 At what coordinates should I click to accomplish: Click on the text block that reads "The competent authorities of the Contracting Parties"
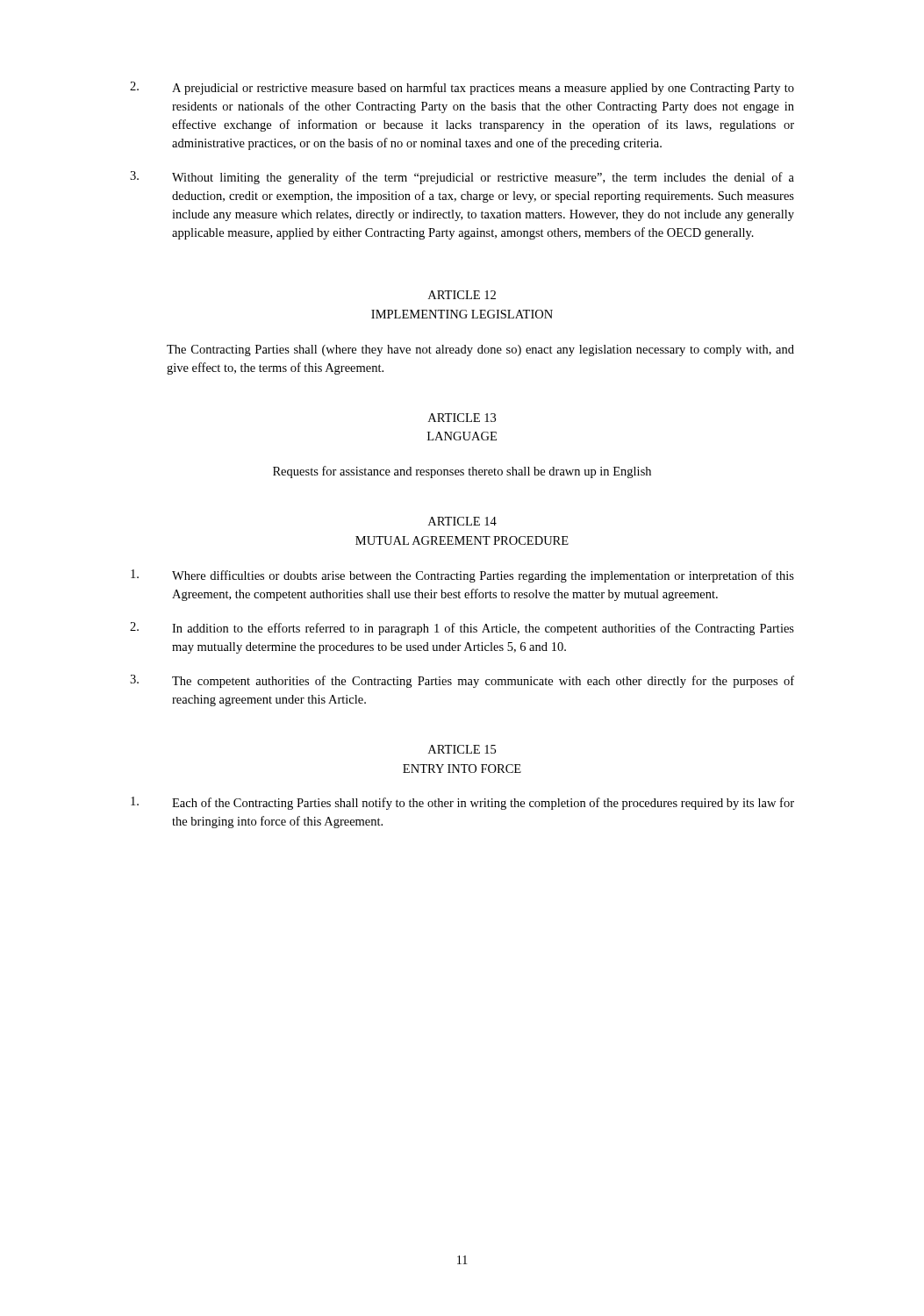pyautogui.click(x=462, y=690)
